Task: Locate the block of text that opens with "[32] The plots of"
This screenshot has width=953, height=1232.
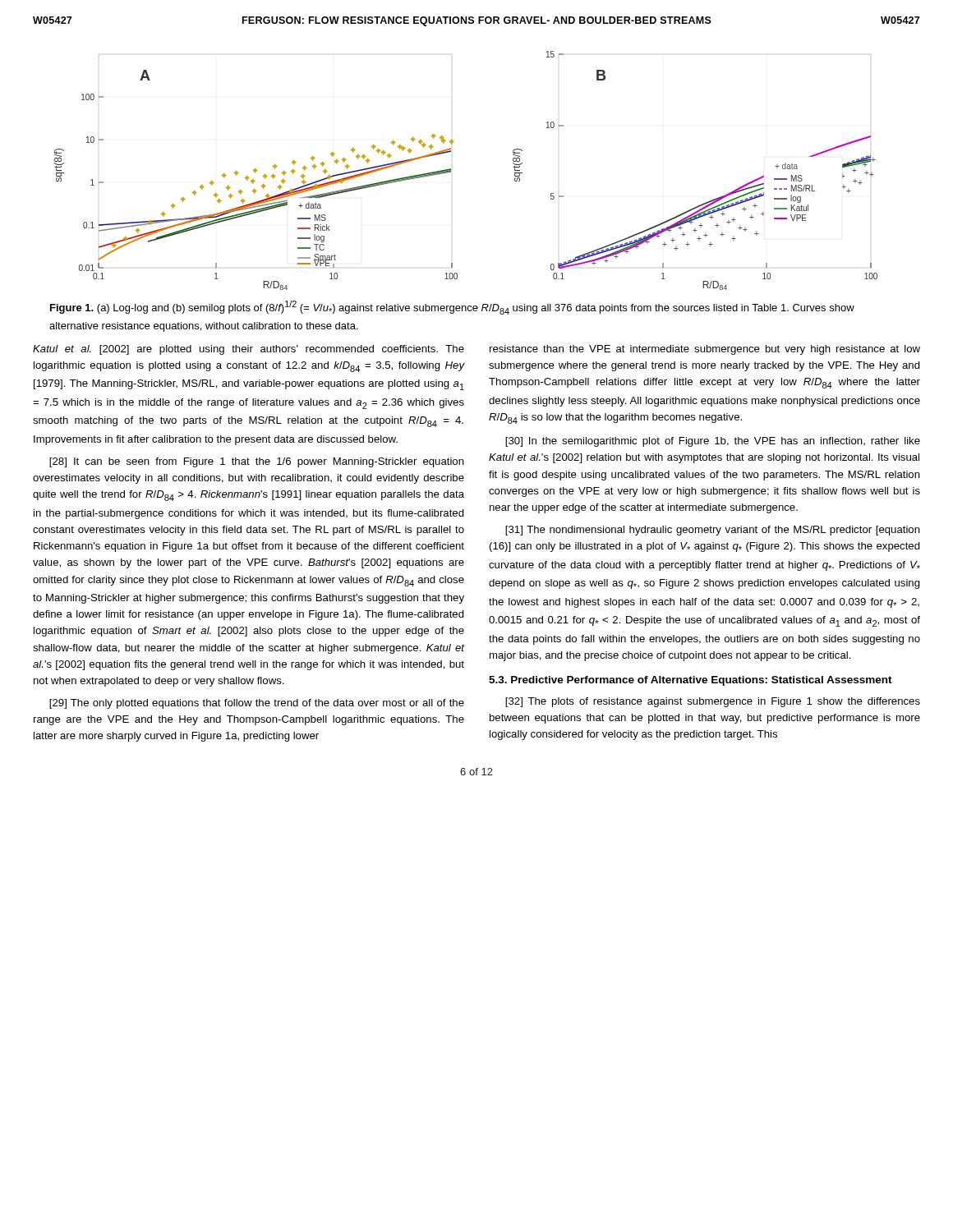Action: (704, 718)
